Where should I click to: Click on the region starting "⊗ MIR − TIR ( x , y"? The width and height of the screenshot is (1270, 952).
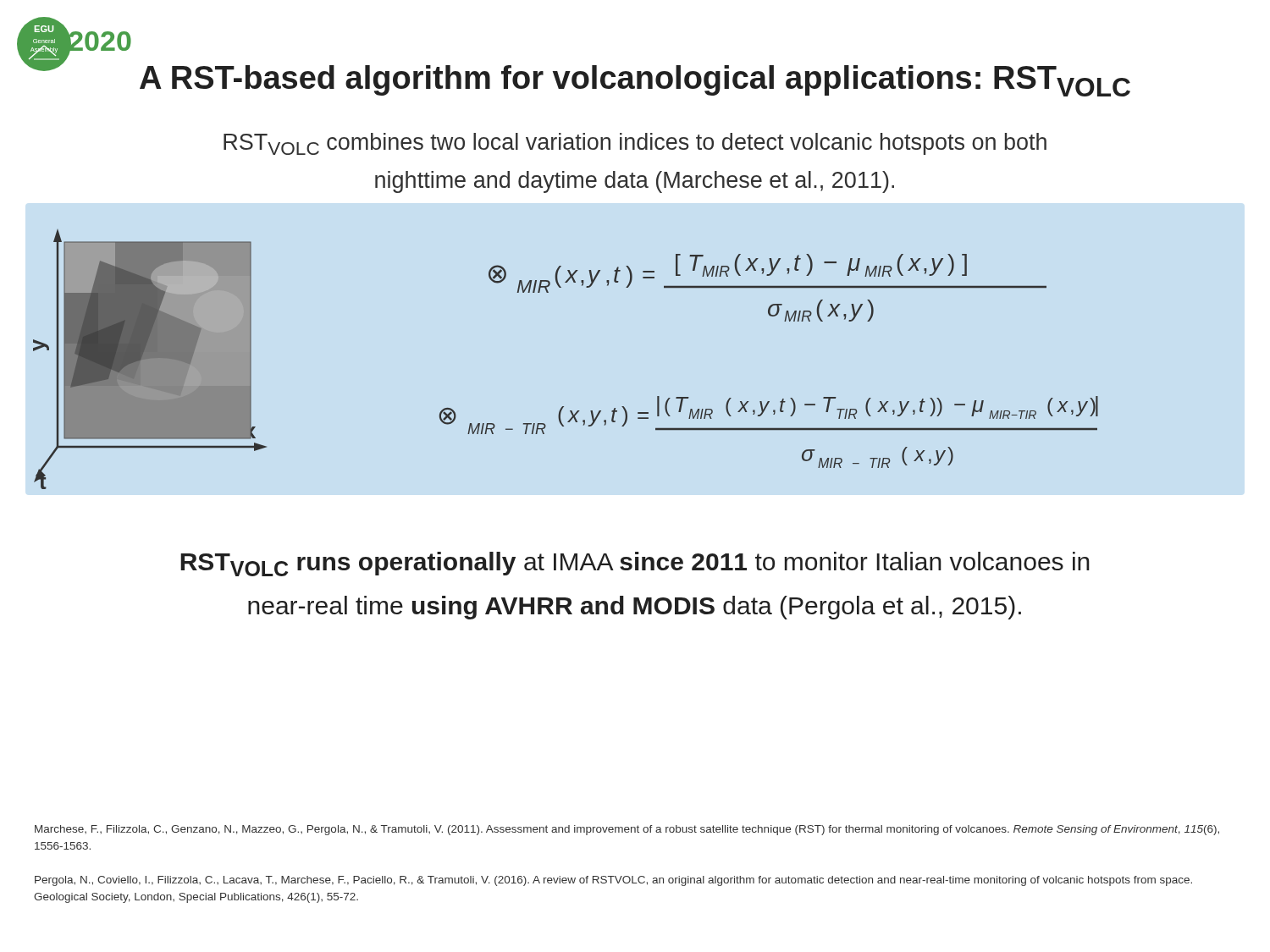767,416
